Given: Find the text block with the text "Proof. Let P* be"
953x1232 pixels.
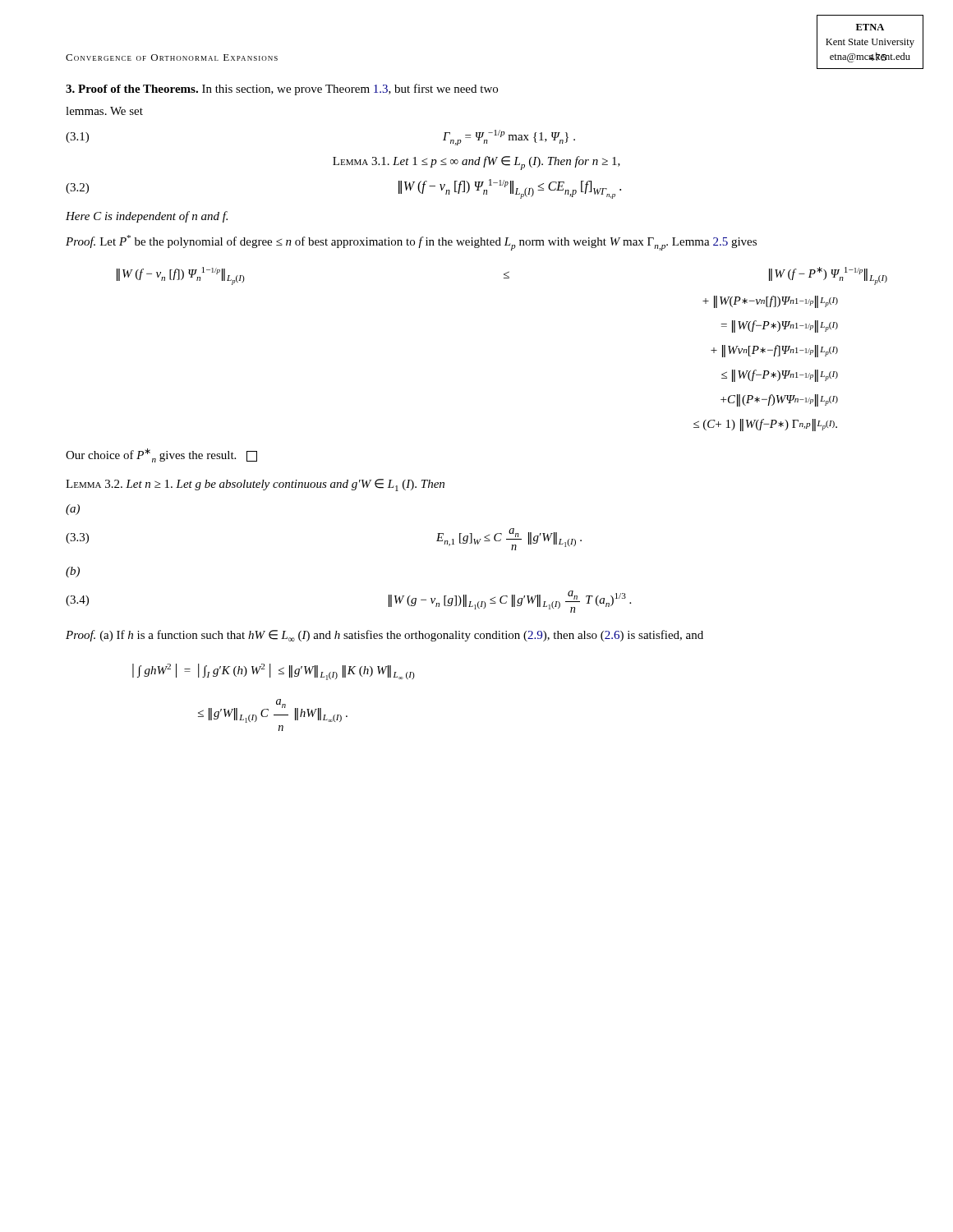Looking at the screenshot, I should tap(411, 242).
